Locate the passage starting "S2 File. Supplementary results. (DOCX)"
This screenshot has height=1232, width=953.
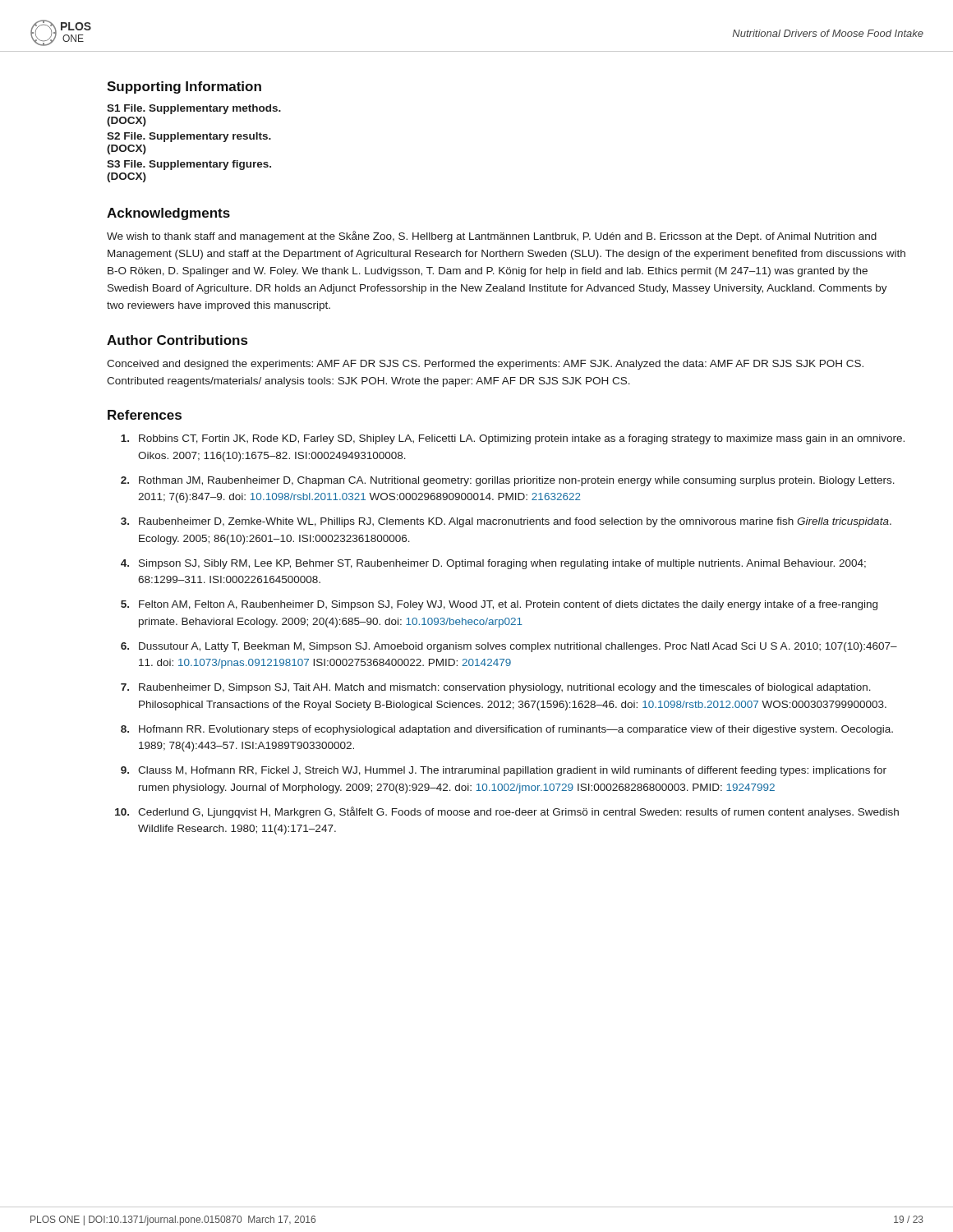(189, 142)
